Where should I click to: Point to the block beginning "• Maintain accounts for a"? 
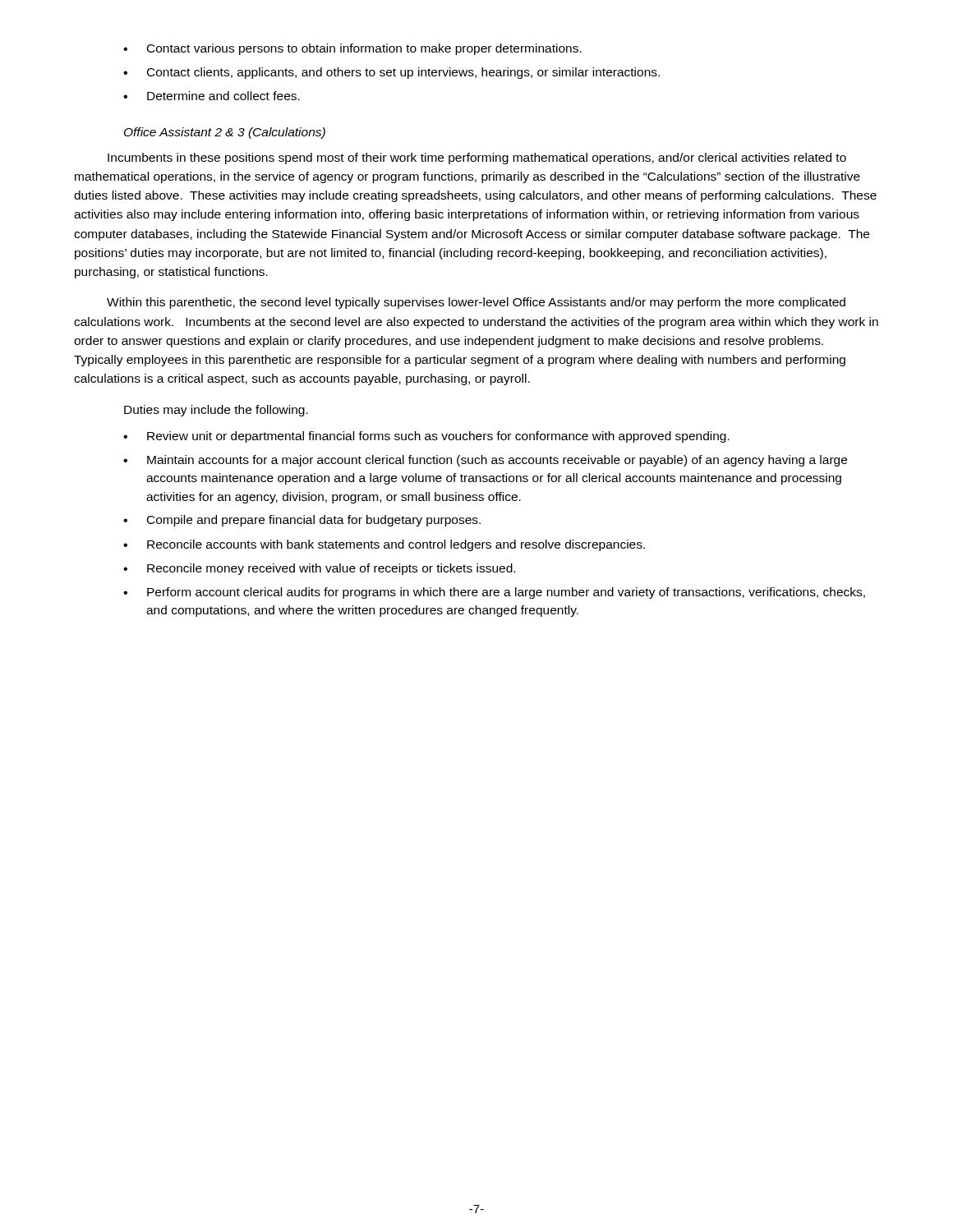(501, 479)
